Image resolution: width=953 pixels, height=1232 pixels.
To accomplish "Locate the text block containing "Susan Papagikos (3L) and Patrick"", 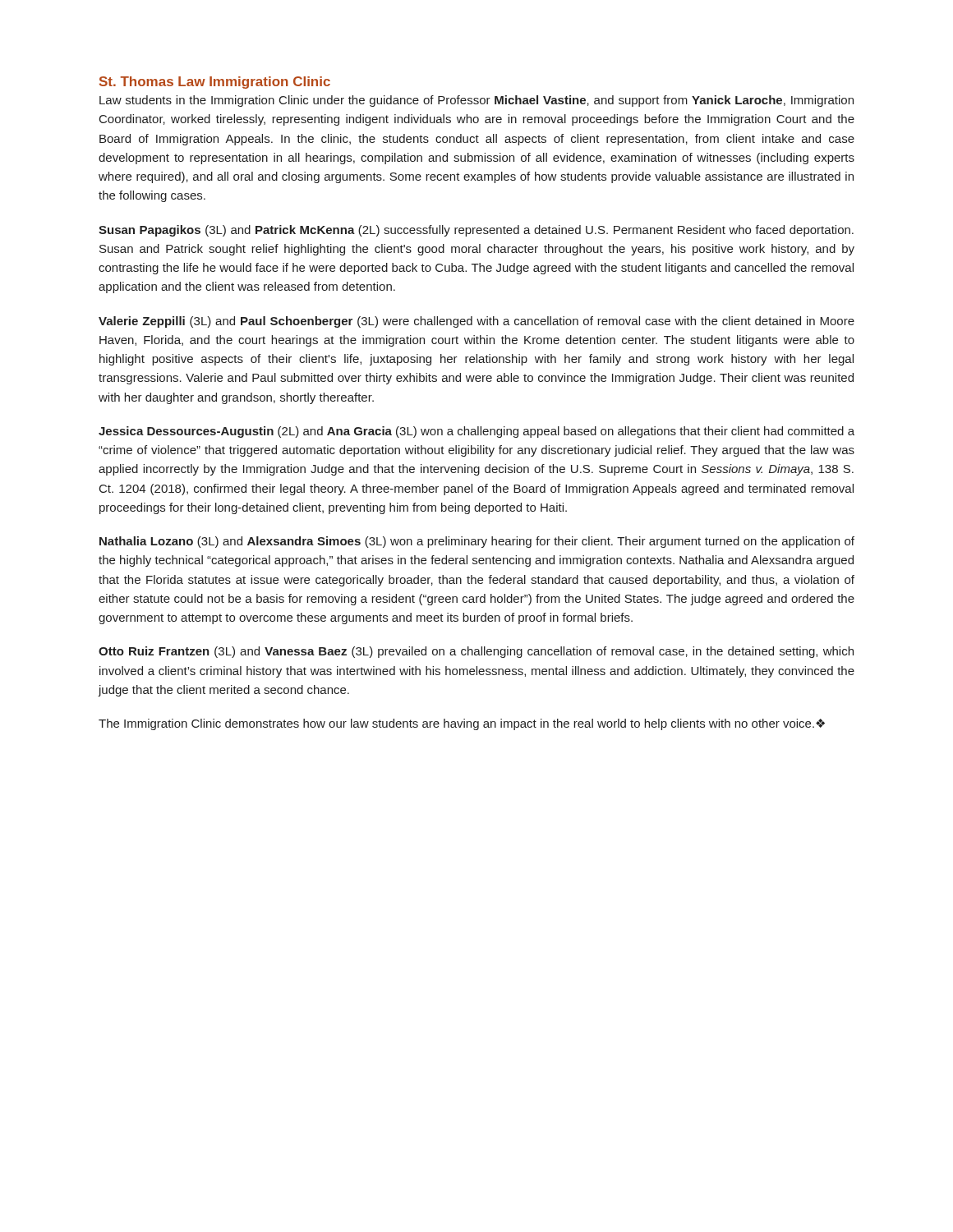I will pos(476,258).
